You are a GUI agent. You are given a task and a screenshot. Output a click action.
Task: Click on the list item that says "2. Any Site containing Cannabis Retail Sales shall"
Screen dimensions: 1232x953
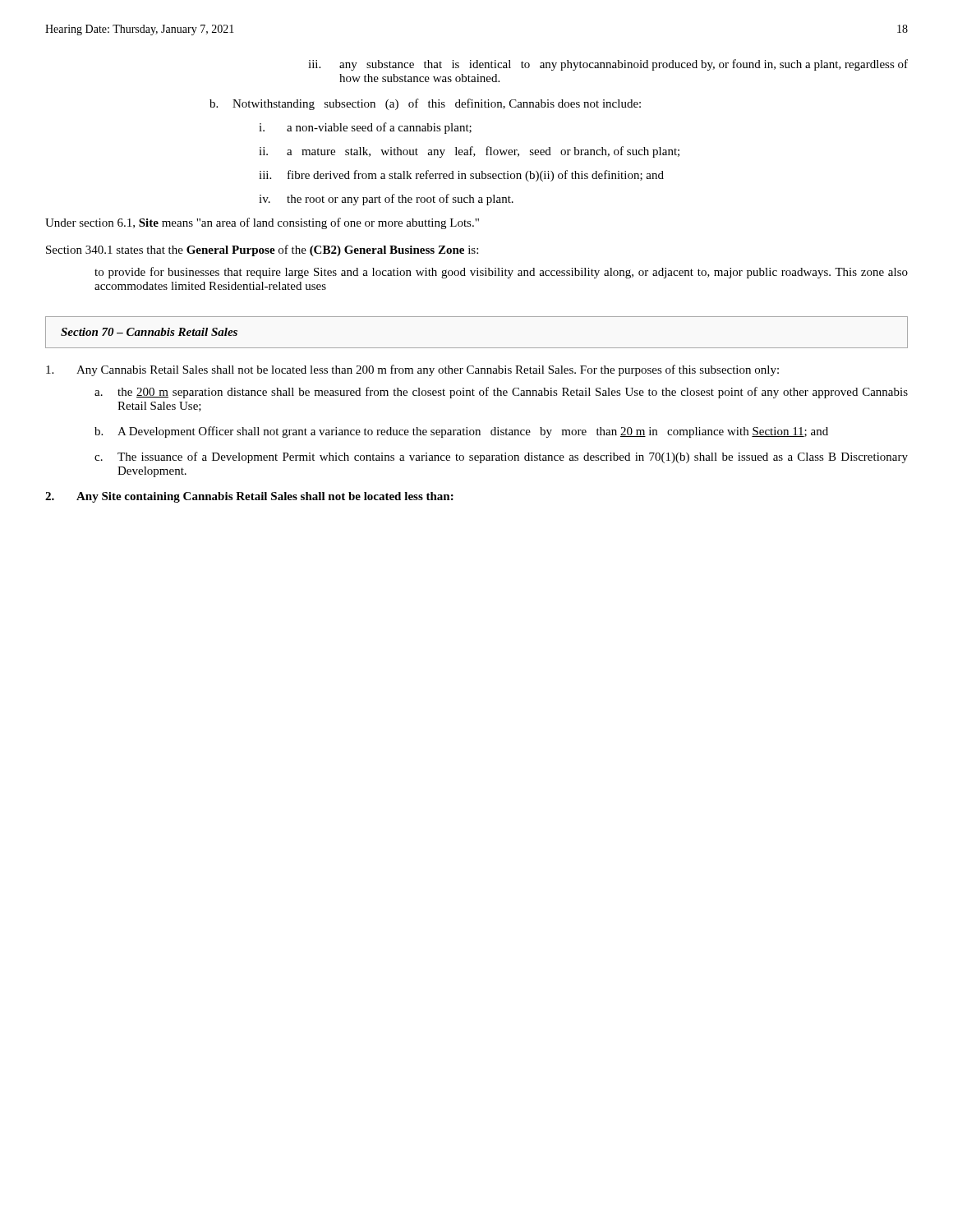pos(249,497)
